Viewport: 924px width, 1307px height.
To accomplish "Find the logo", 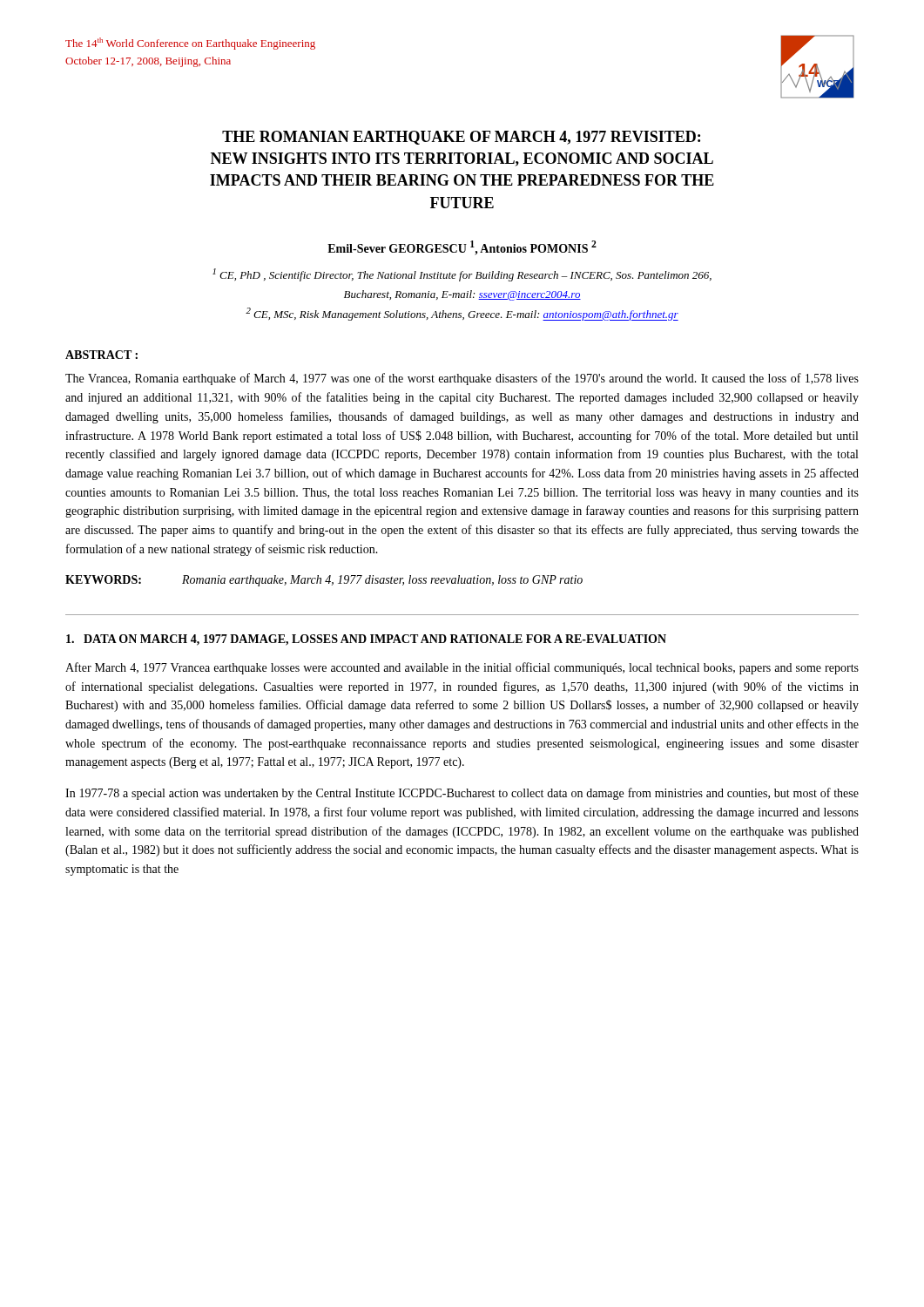I will point(819,68).
